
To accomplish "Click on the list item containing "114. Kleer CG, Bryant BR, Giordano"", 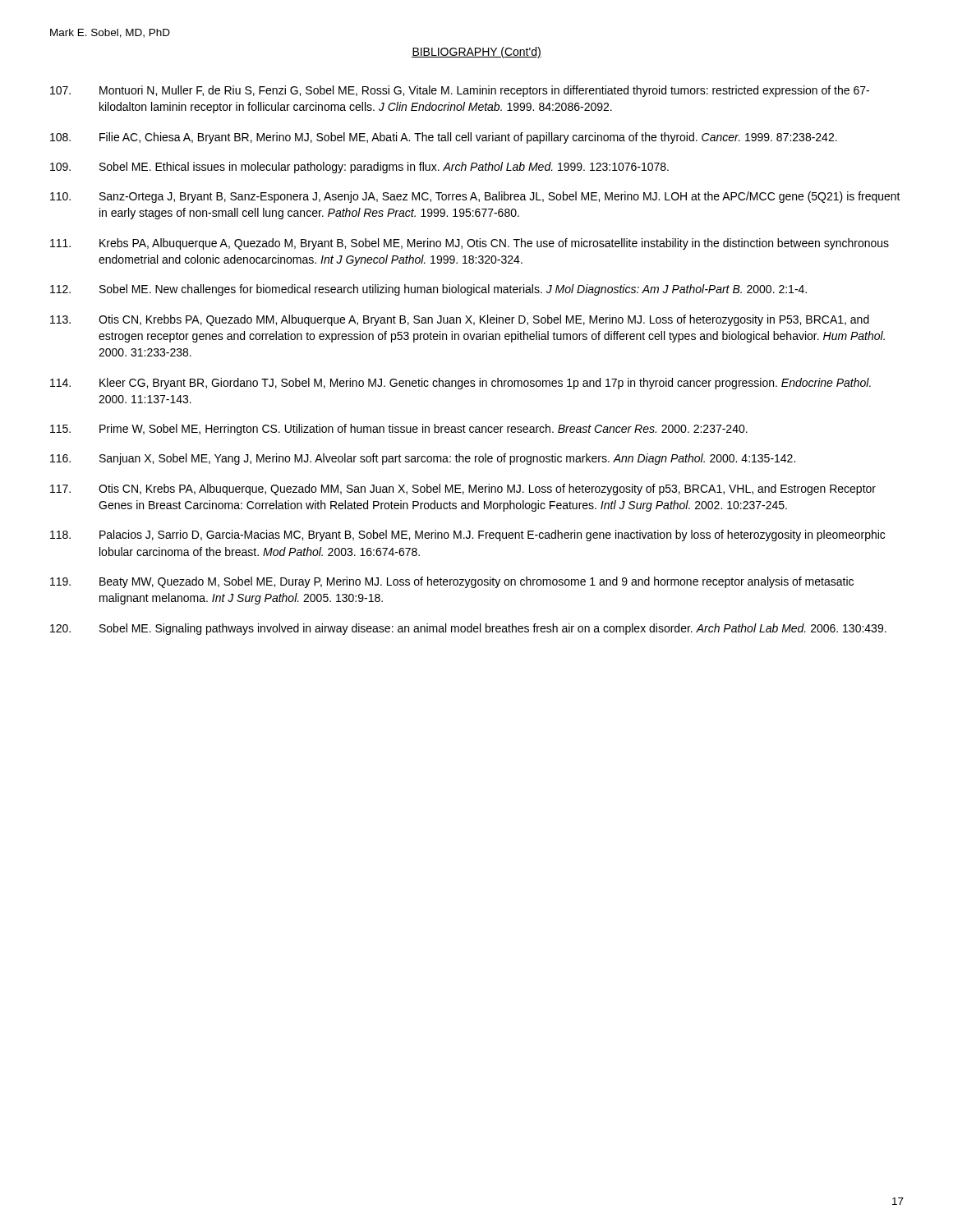I will click(x=476, y=391).
